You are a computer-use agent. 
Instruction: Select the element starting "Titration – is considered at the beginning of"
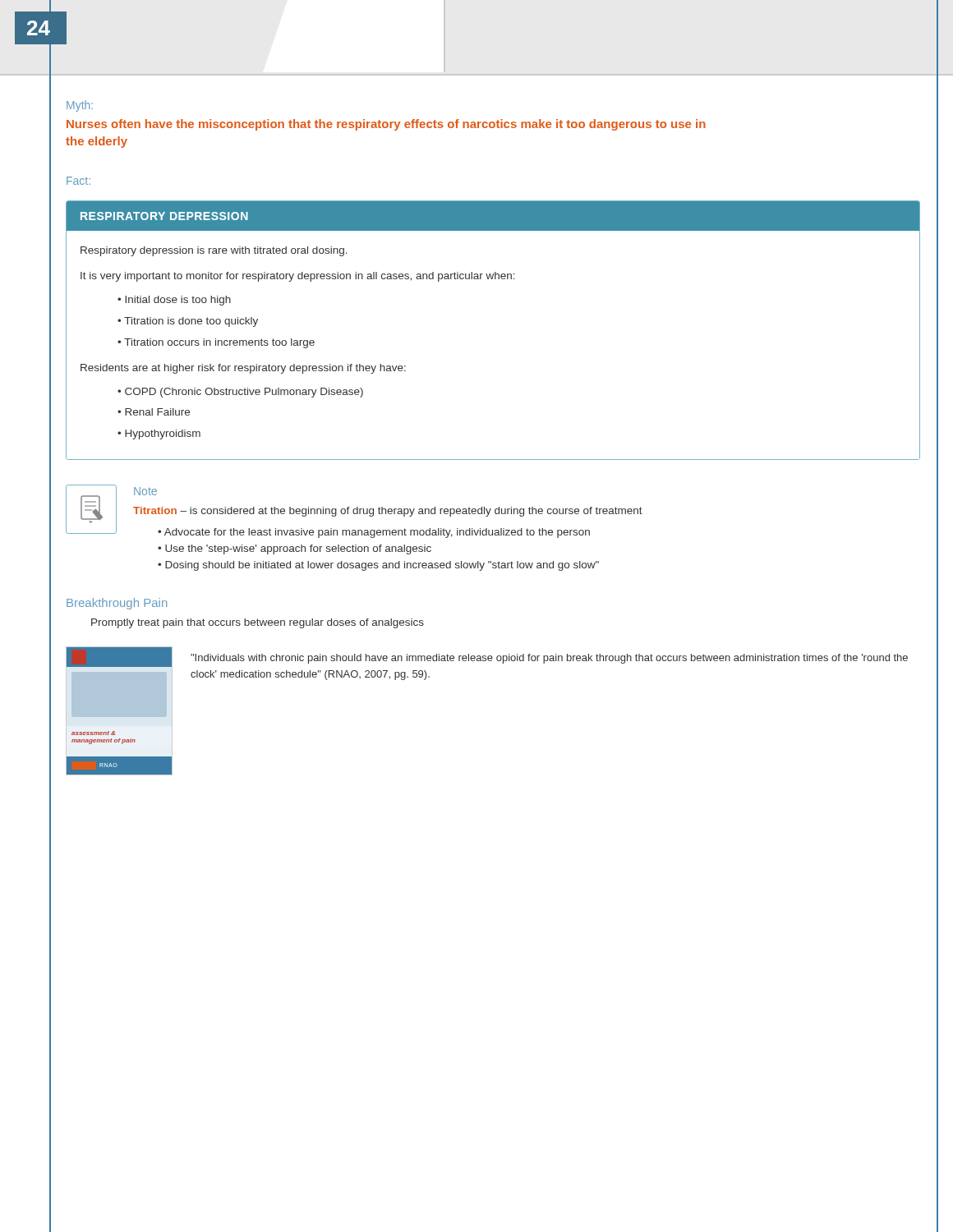point(388,511)
